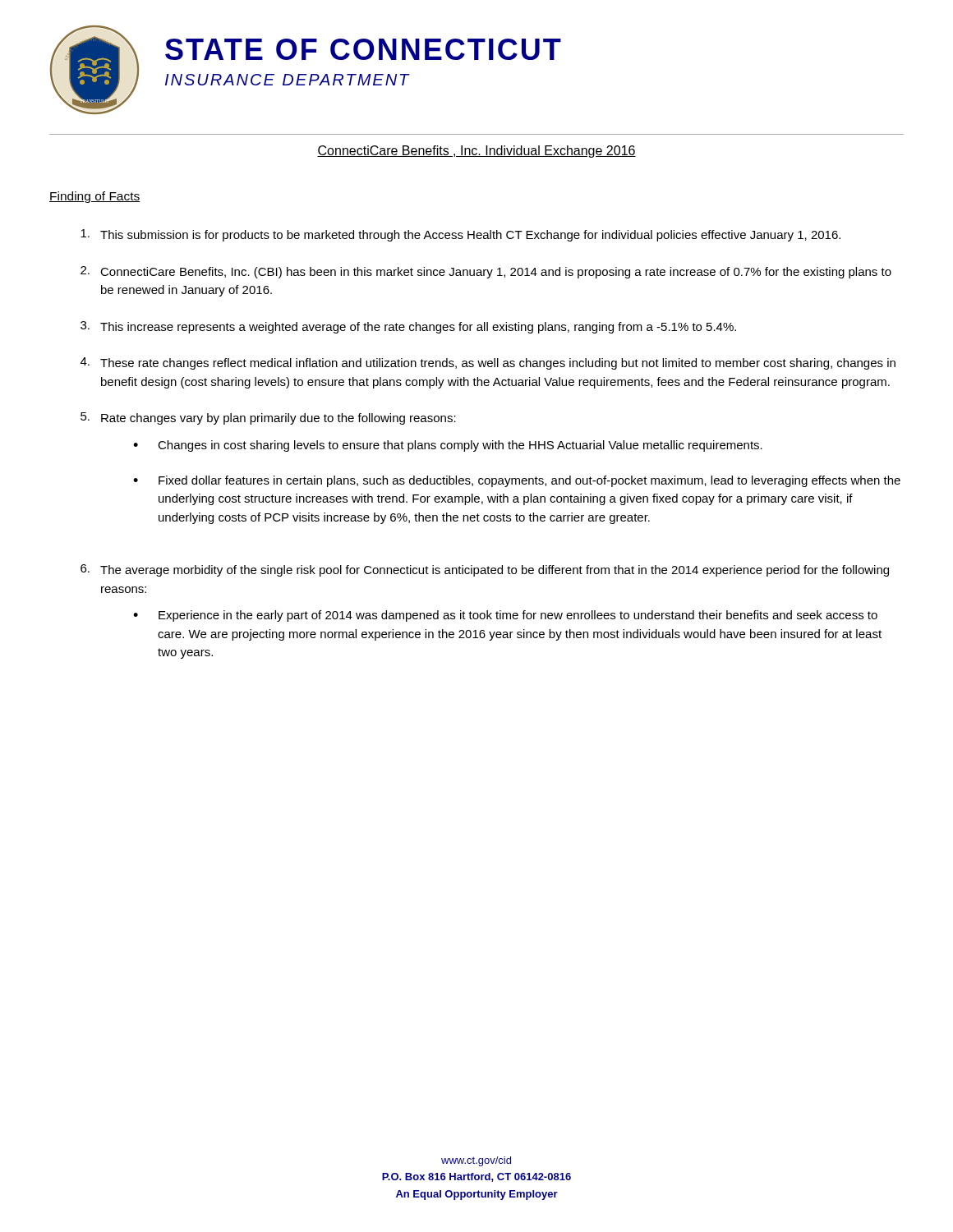
Task: Where is the passage that starts "3. This increase"?
Action: [476, 327]
